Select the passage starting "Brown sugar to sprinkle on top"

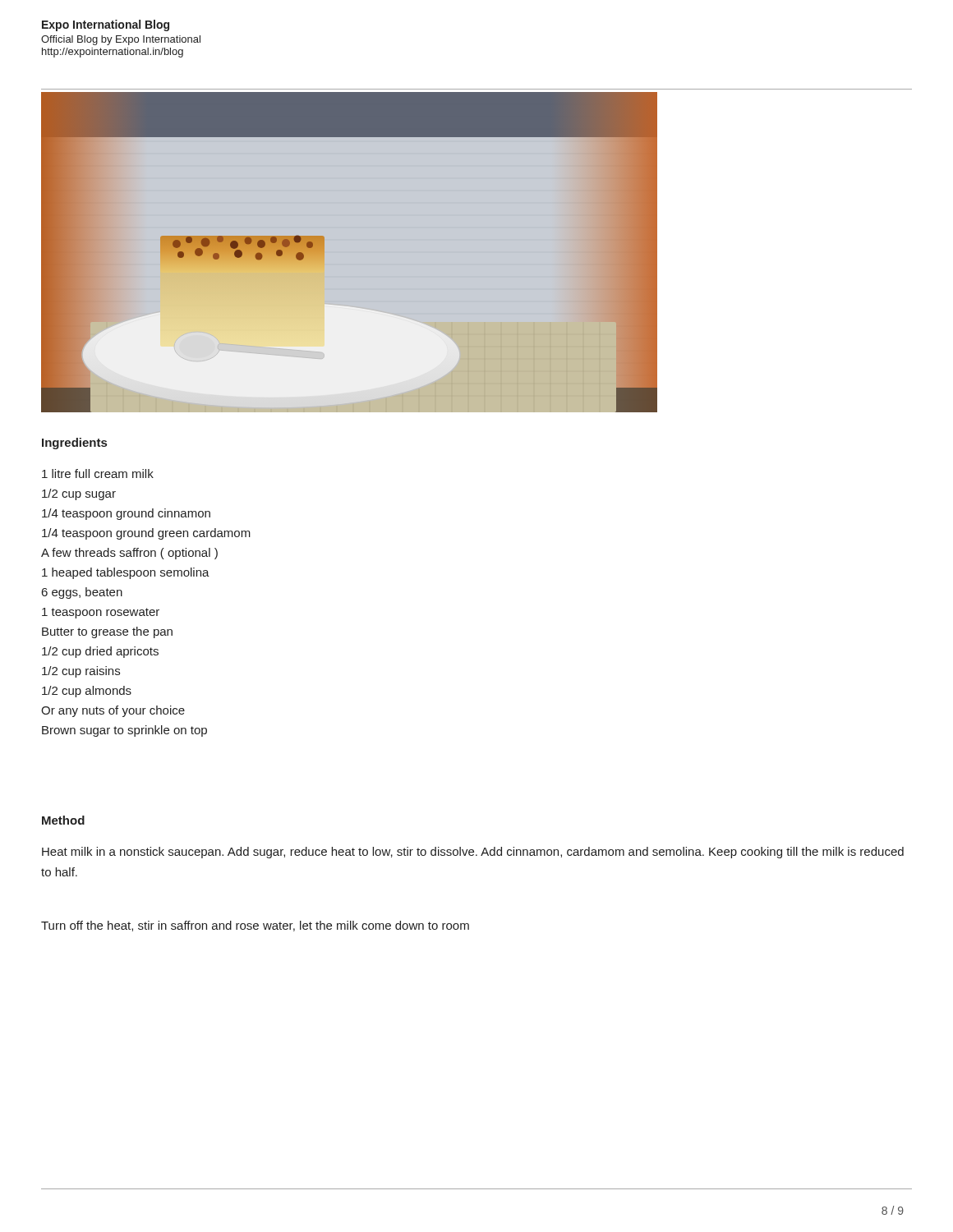click(x=124, y=730)
